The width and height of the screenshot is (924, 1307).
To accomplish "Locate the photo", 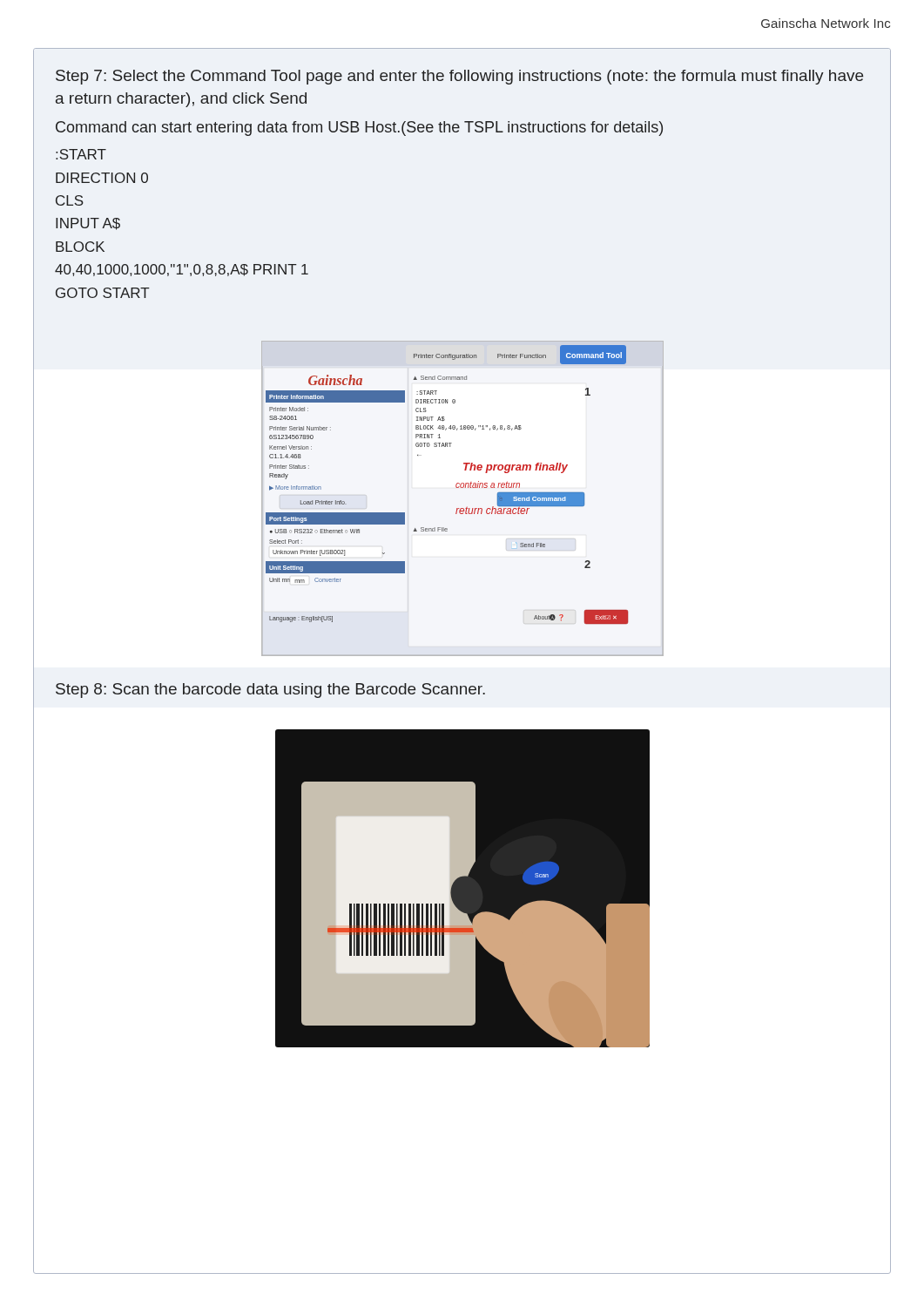I will (x=462, y=888).
